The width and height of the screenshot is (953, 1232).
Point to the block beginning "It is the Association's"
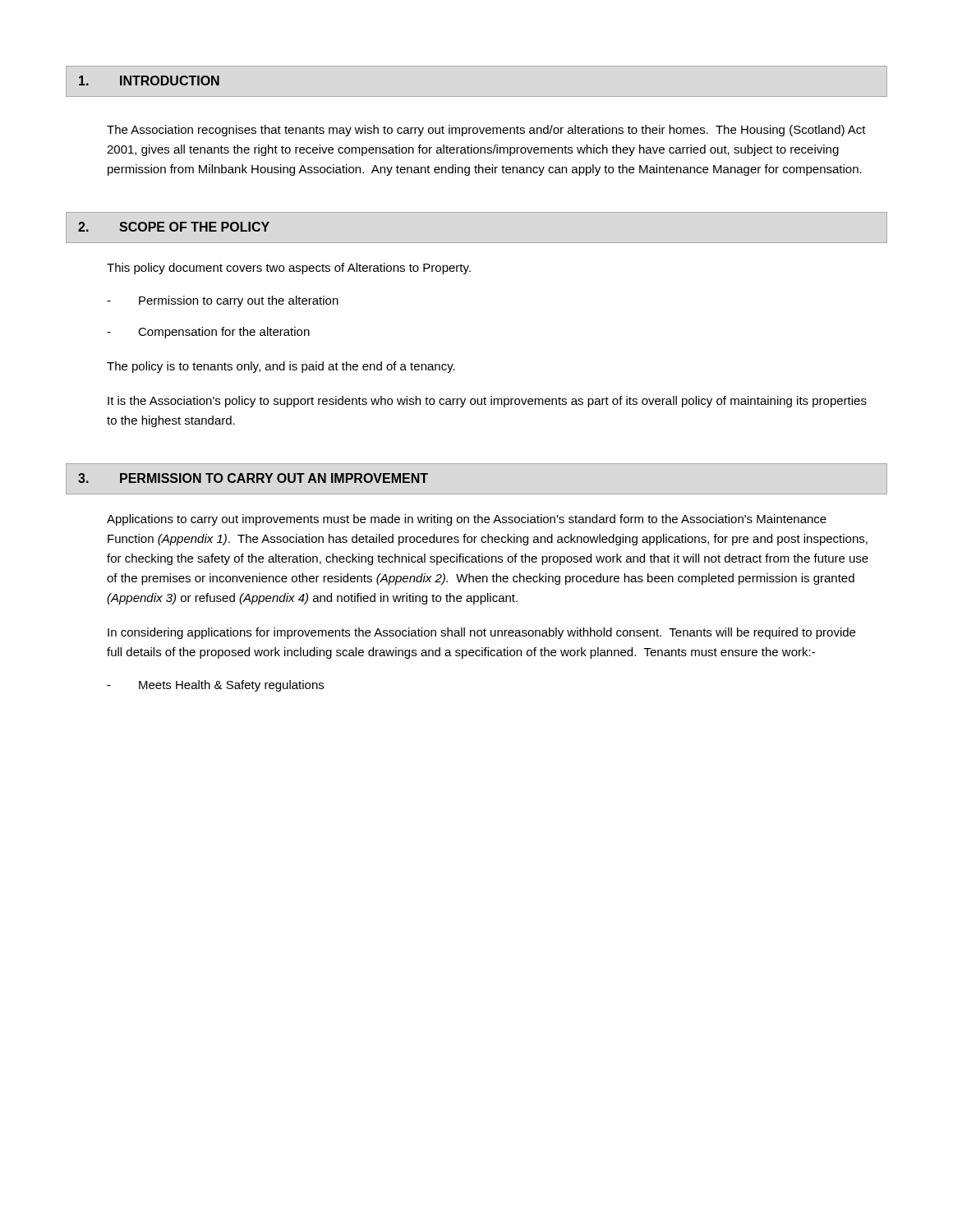click(x=487, y=410)
